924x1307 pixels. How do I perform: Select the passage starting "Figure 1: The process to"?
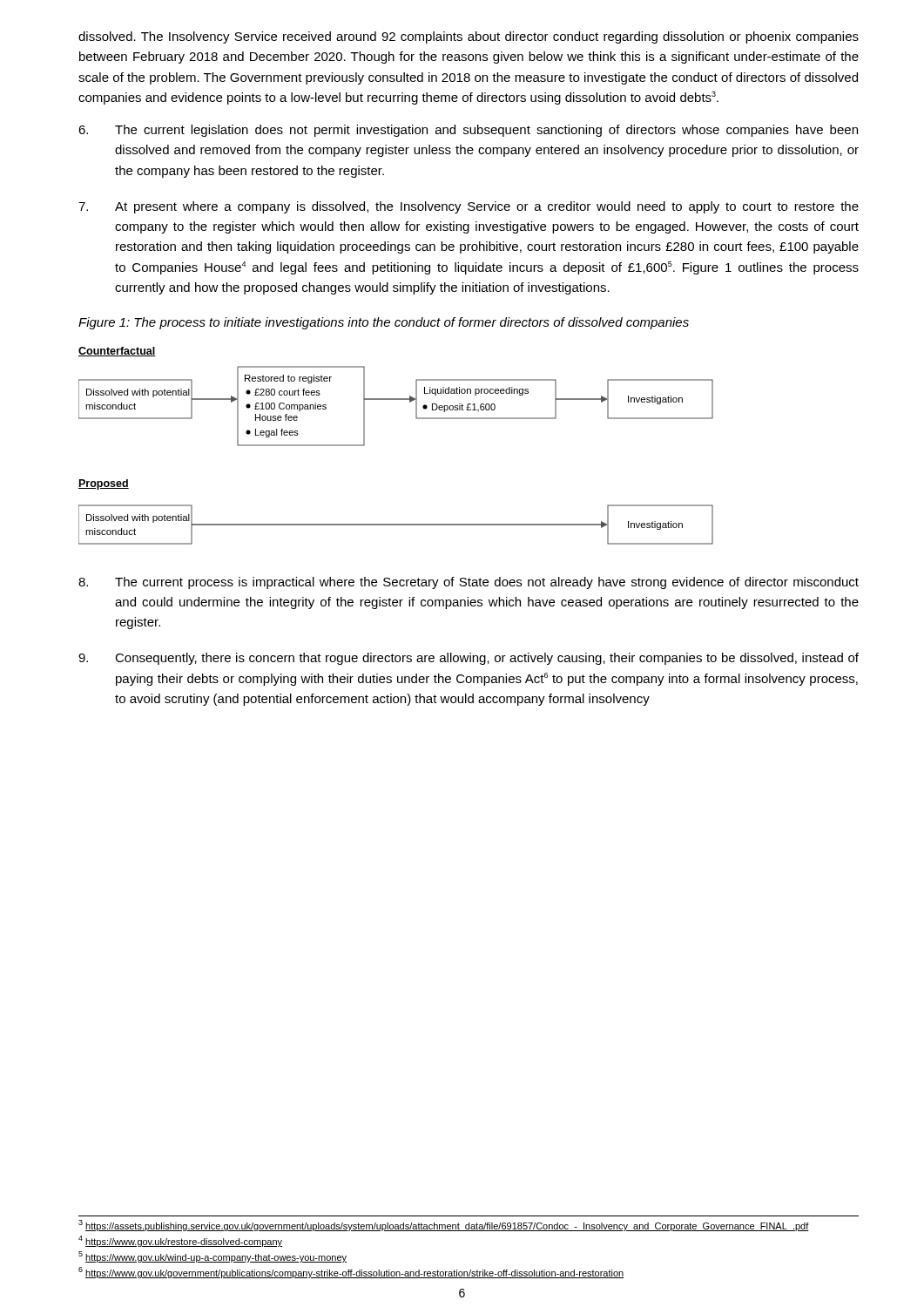[x=469, y=323]
